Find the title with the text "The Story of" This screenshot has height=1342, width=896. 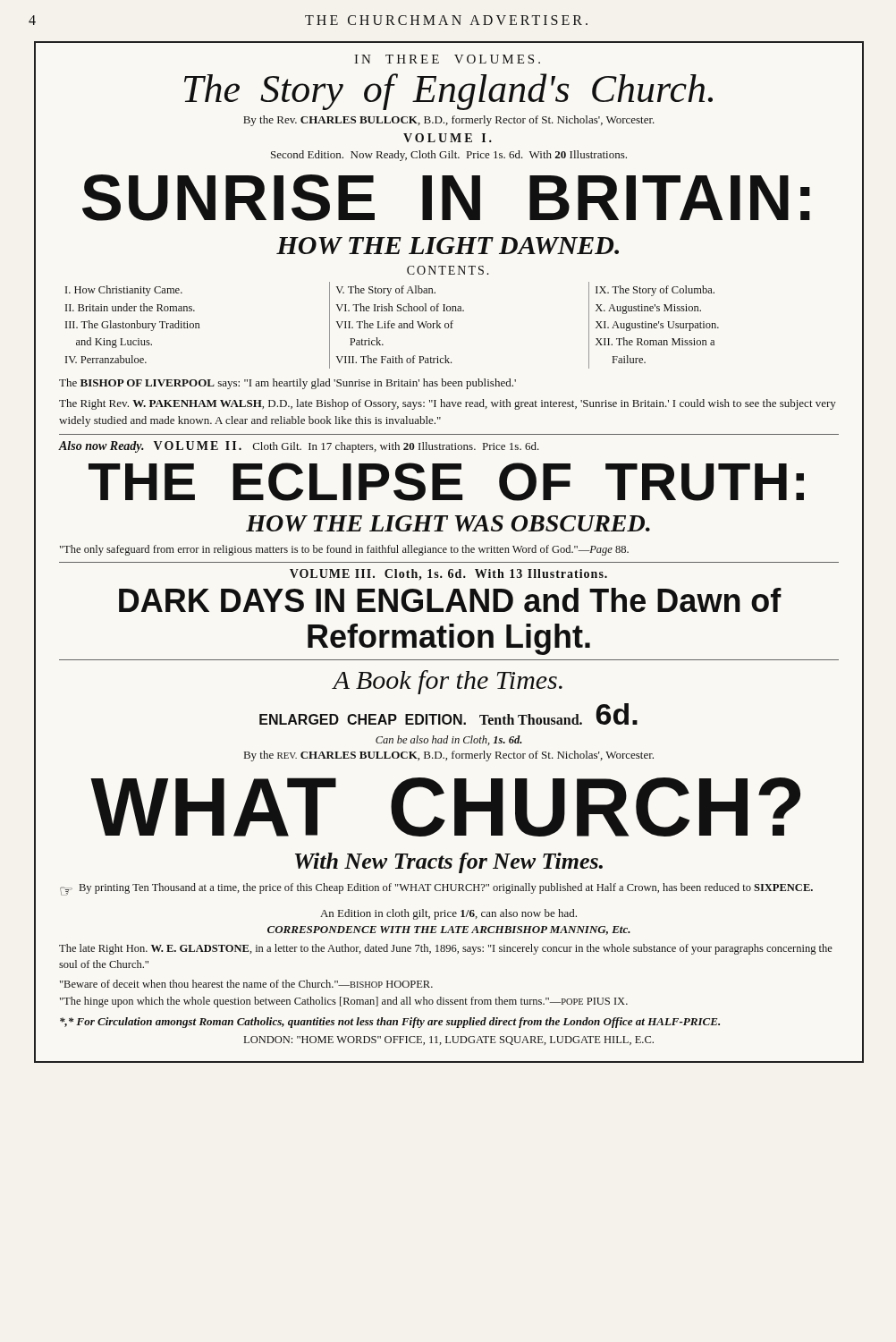click(x=449, y=90)
